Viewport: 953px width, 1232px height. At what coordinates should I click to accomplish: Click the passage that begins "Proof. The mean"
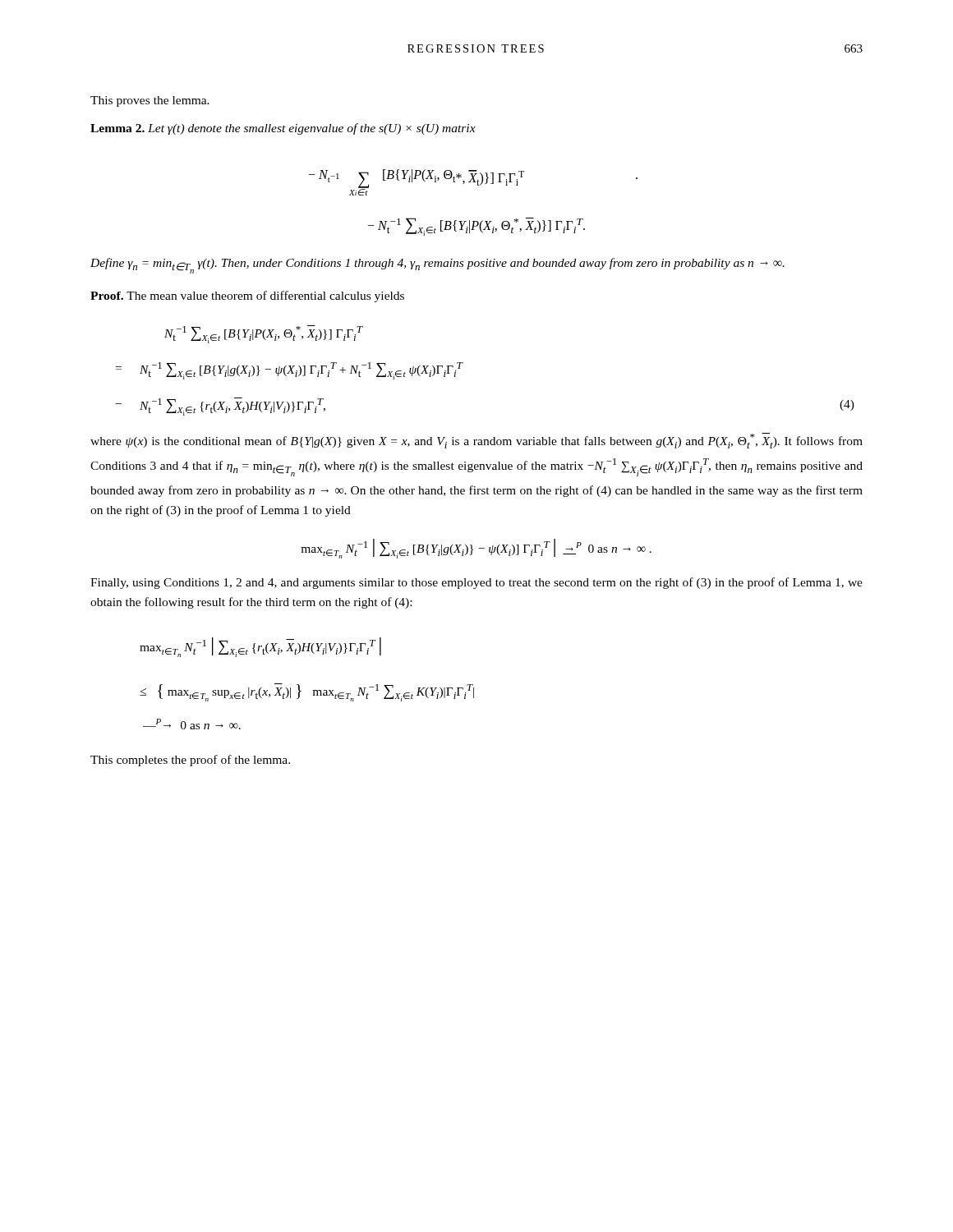tap(248, 295)
